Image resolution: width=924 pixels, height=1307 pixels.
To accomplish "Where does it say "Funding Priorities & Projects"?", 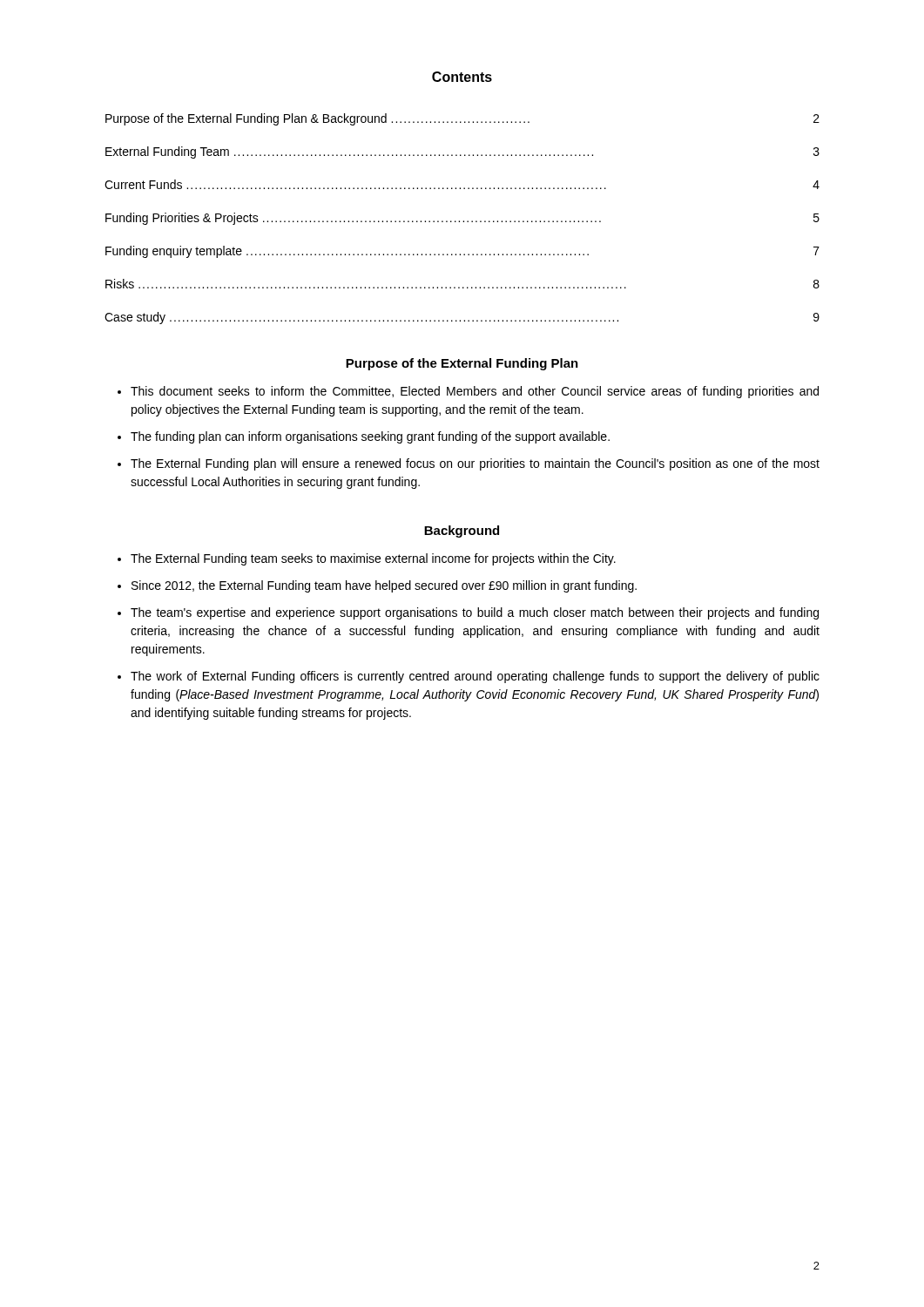I will [462, 218].
